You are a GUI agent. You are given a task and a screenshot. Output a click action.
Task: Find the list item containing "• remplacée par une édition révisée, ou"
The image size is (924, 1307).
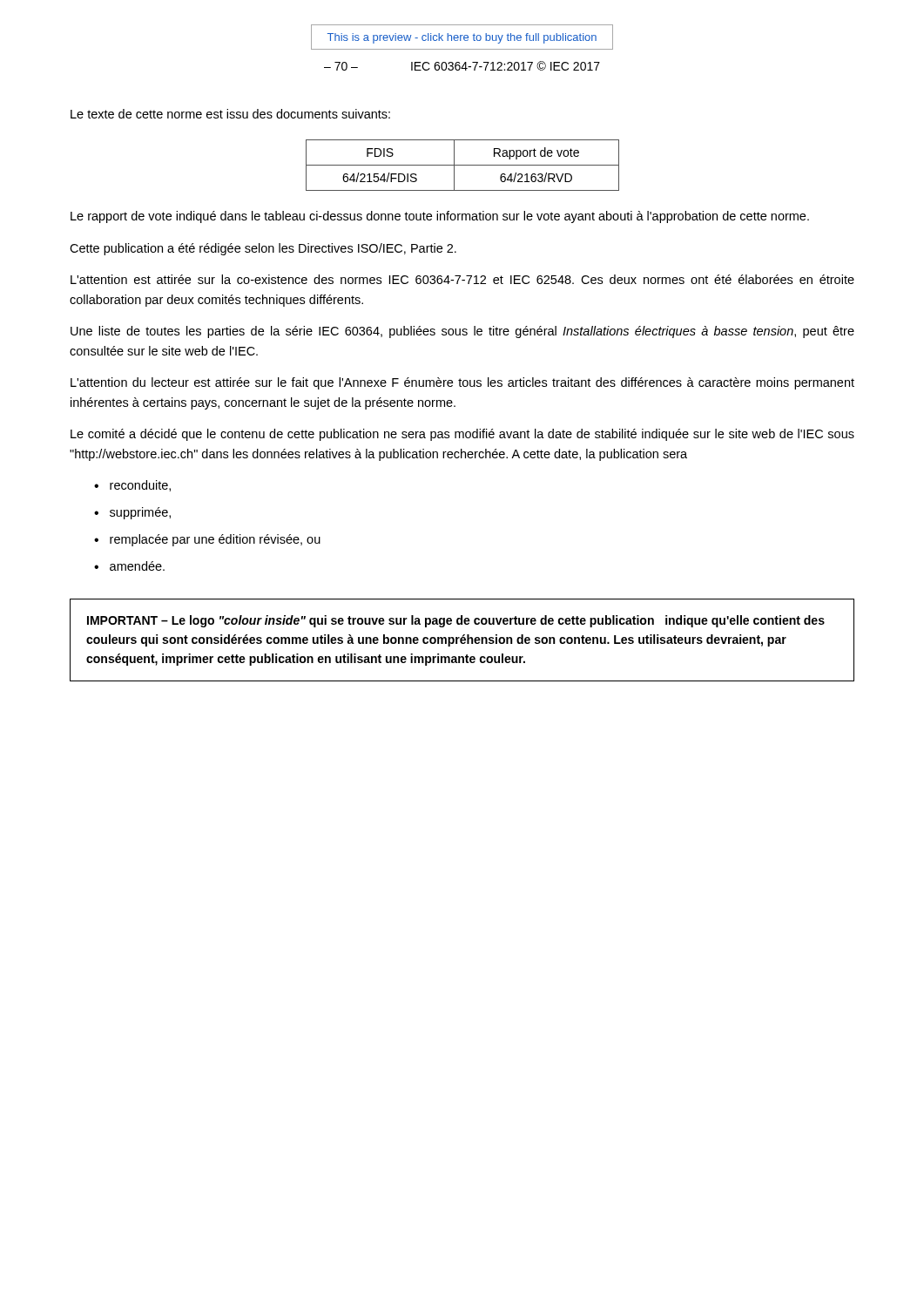click(x=207, y=540)
